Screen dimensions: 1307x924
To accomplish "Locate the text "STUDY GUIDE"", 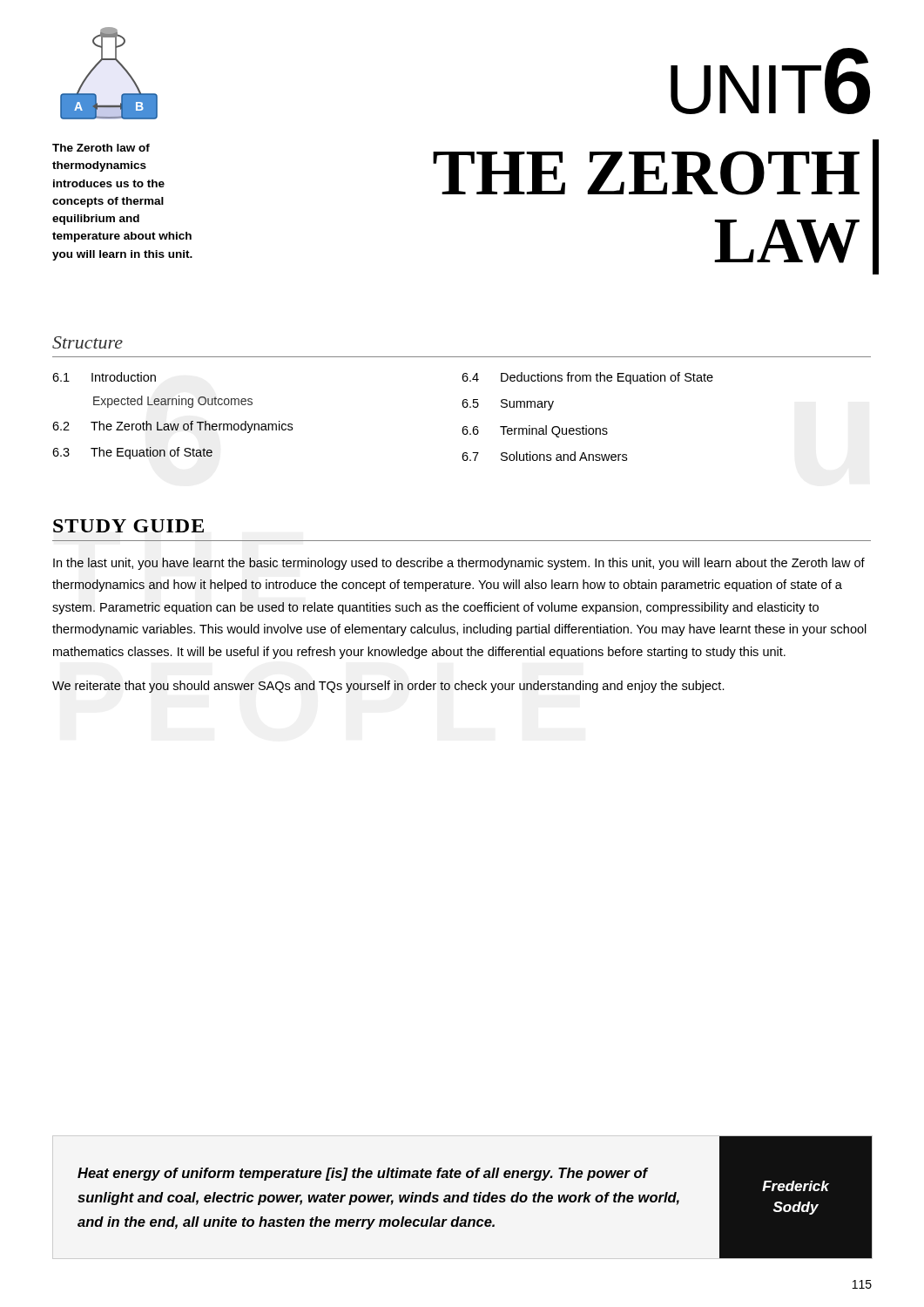I will (129, 525).
